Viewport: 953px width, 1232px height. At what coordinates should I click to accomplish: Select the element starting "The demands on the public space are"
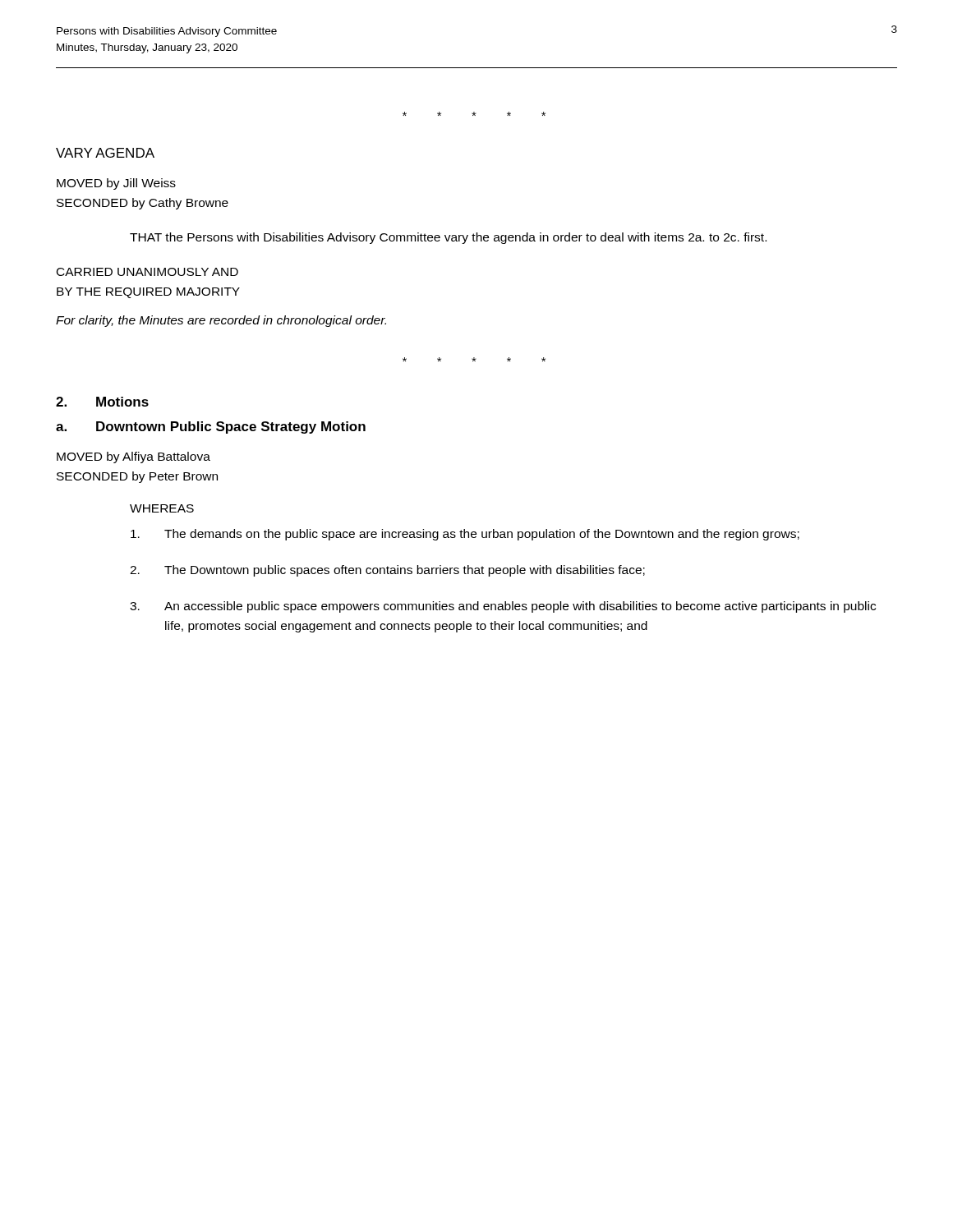point(513,534)
